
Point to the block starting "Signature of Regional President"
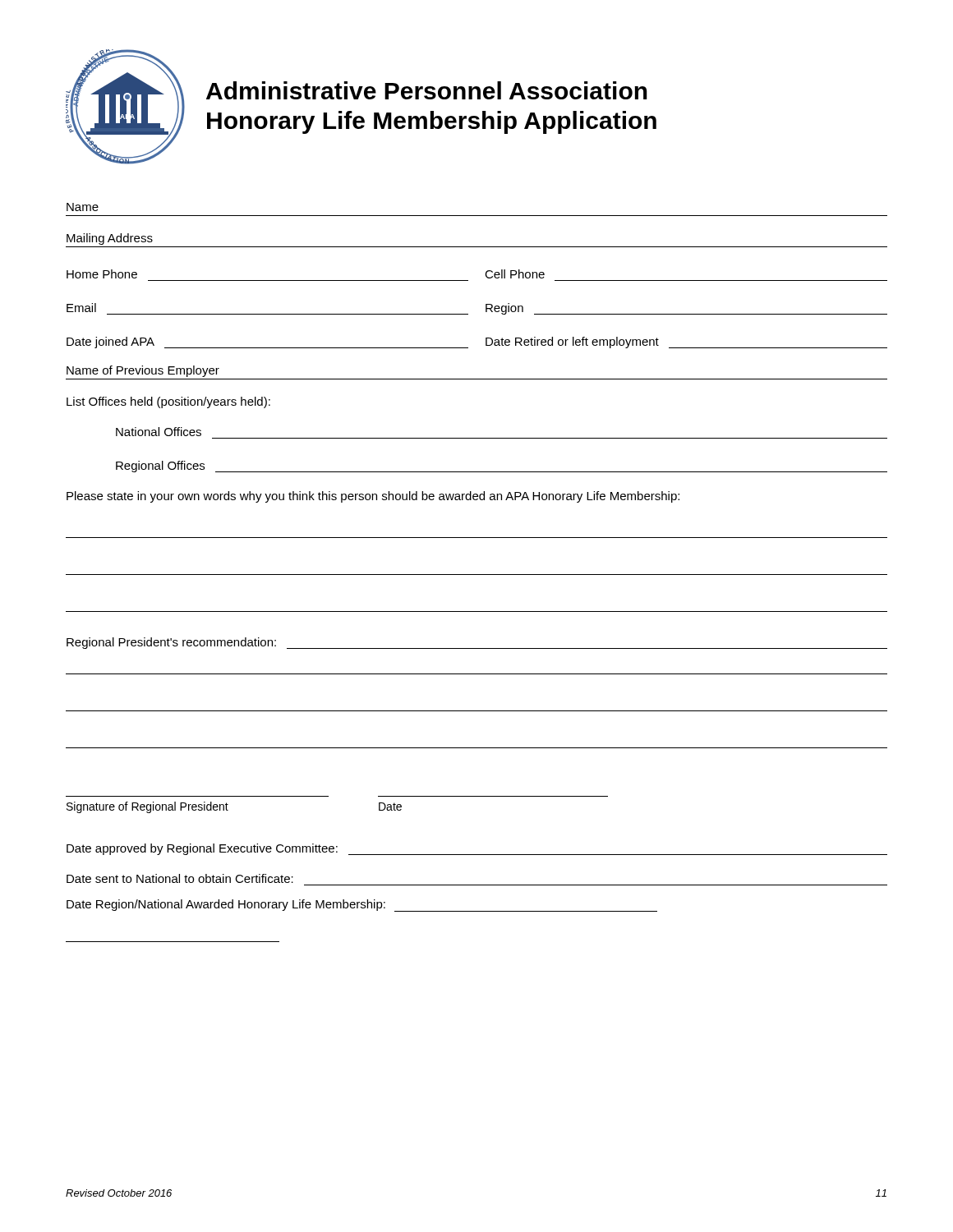pyautogui.click(x=337, y=793)
